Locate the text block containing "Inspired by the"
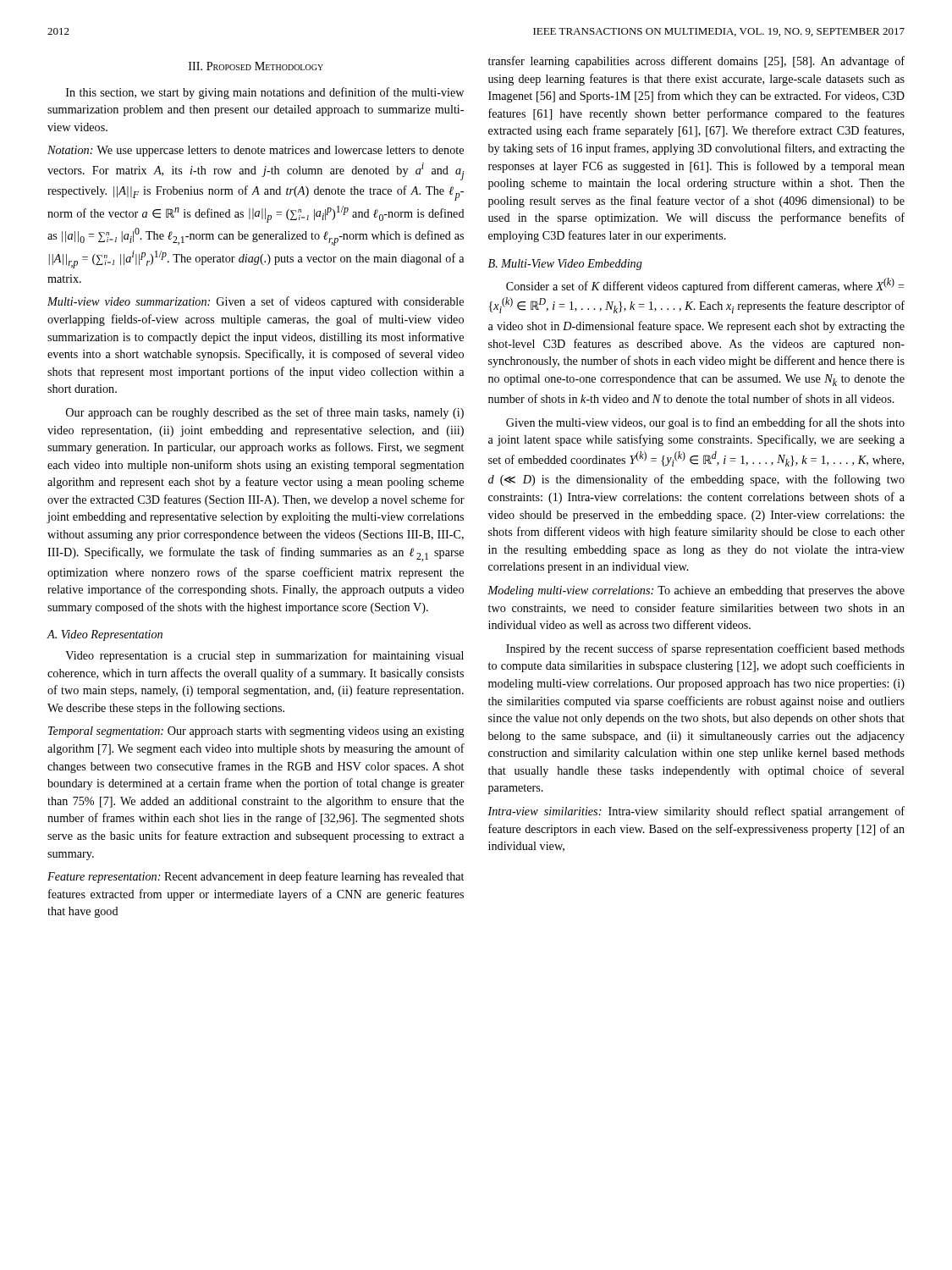This screenshot has height=1270, width=952. tap(696, 718)
